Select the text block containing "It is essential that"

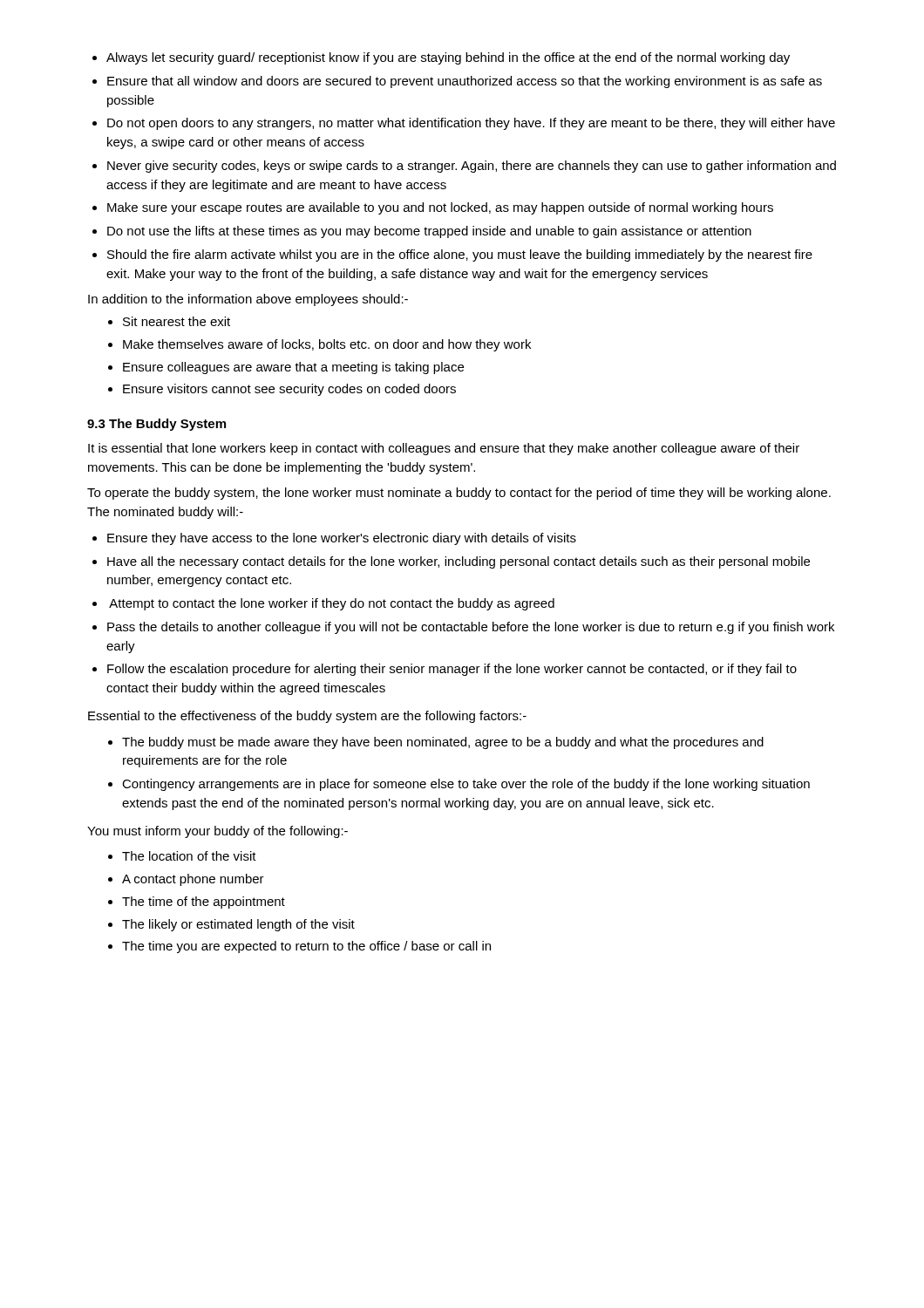tap(443, 457)
